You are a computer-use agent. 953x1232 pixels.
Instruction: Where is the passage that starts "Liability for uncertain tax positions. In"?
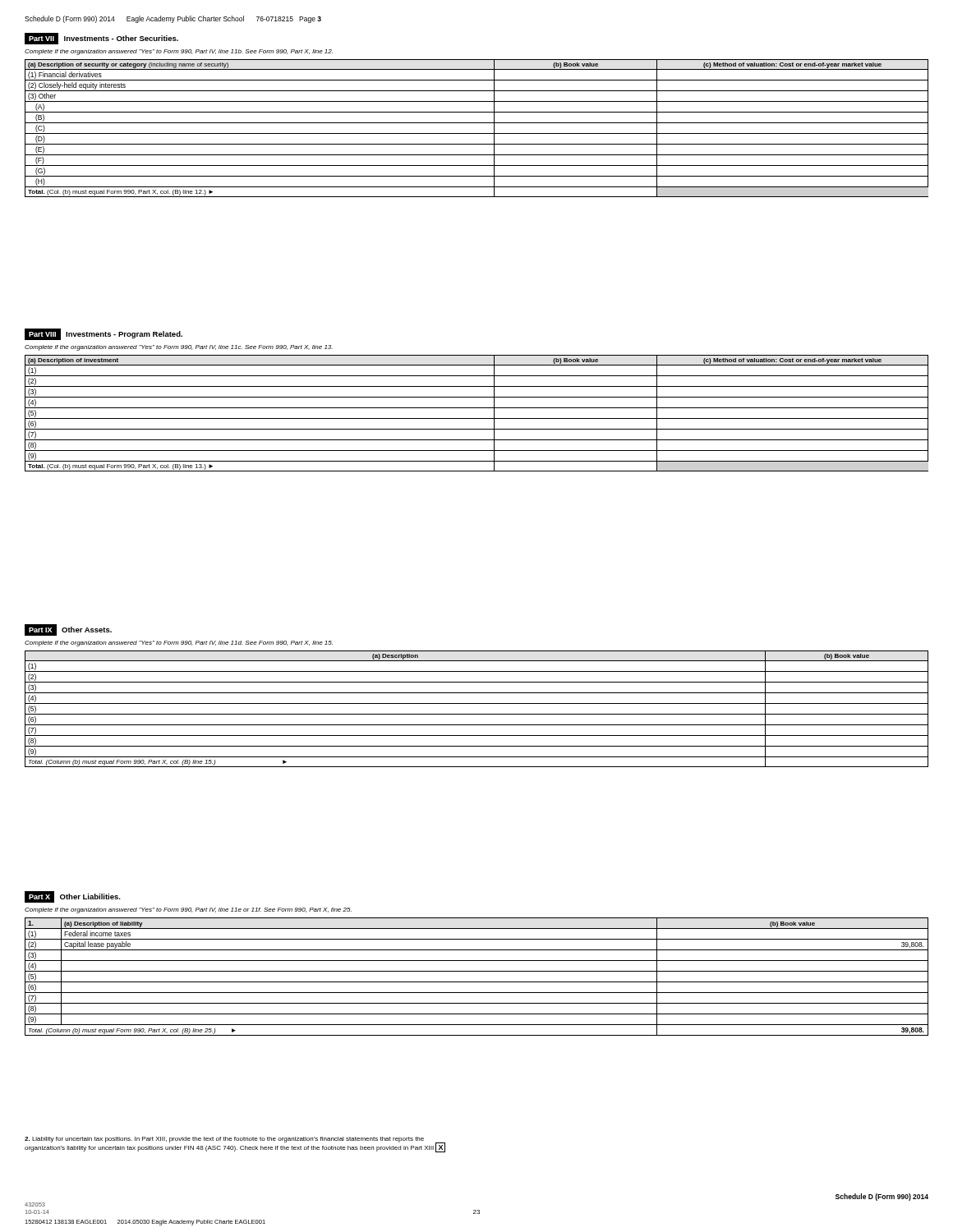[x=235, y=1144]
